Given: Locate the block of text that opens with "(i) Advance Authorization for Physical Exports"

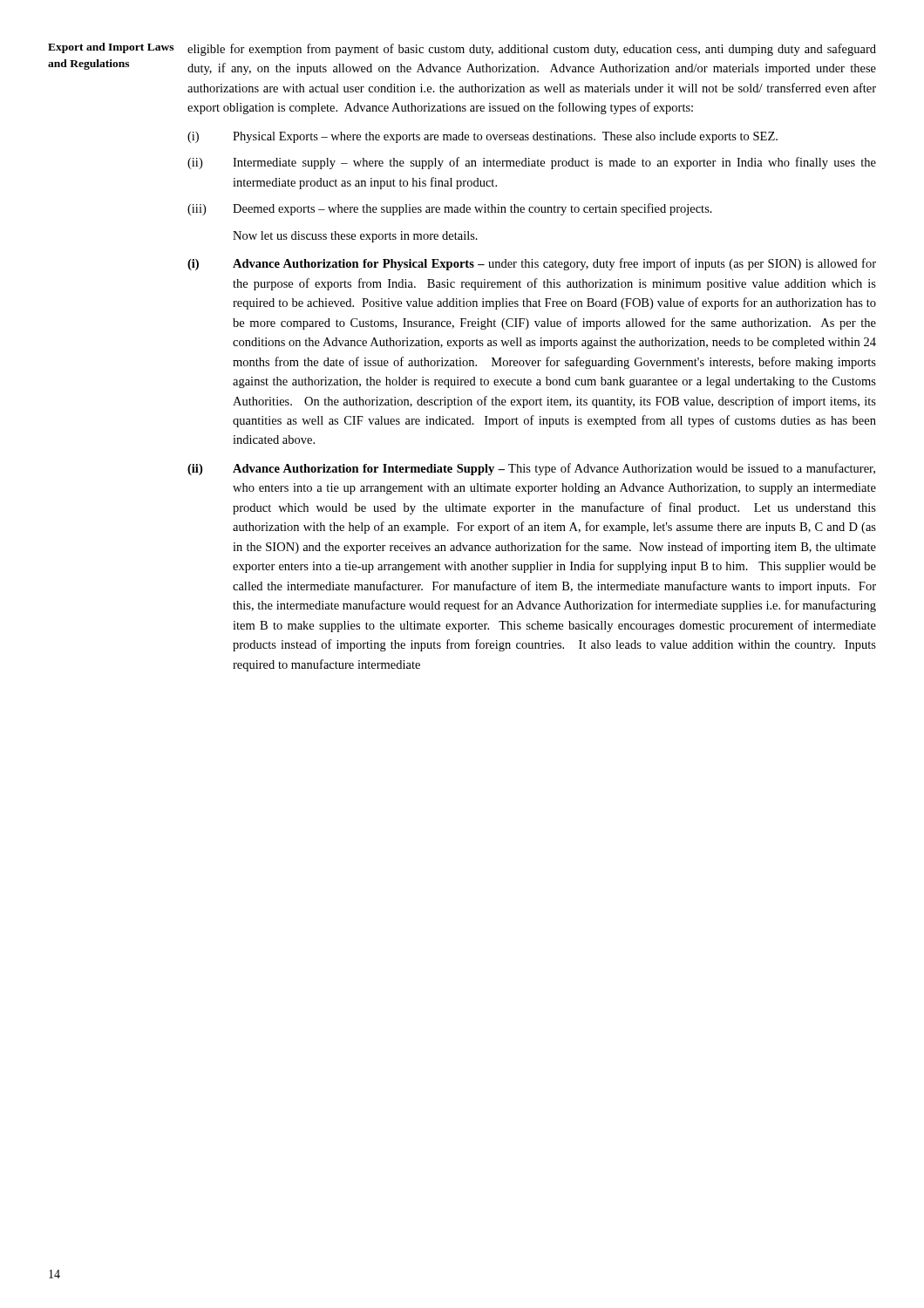Looking at the screenshot, I should point(532,352).
